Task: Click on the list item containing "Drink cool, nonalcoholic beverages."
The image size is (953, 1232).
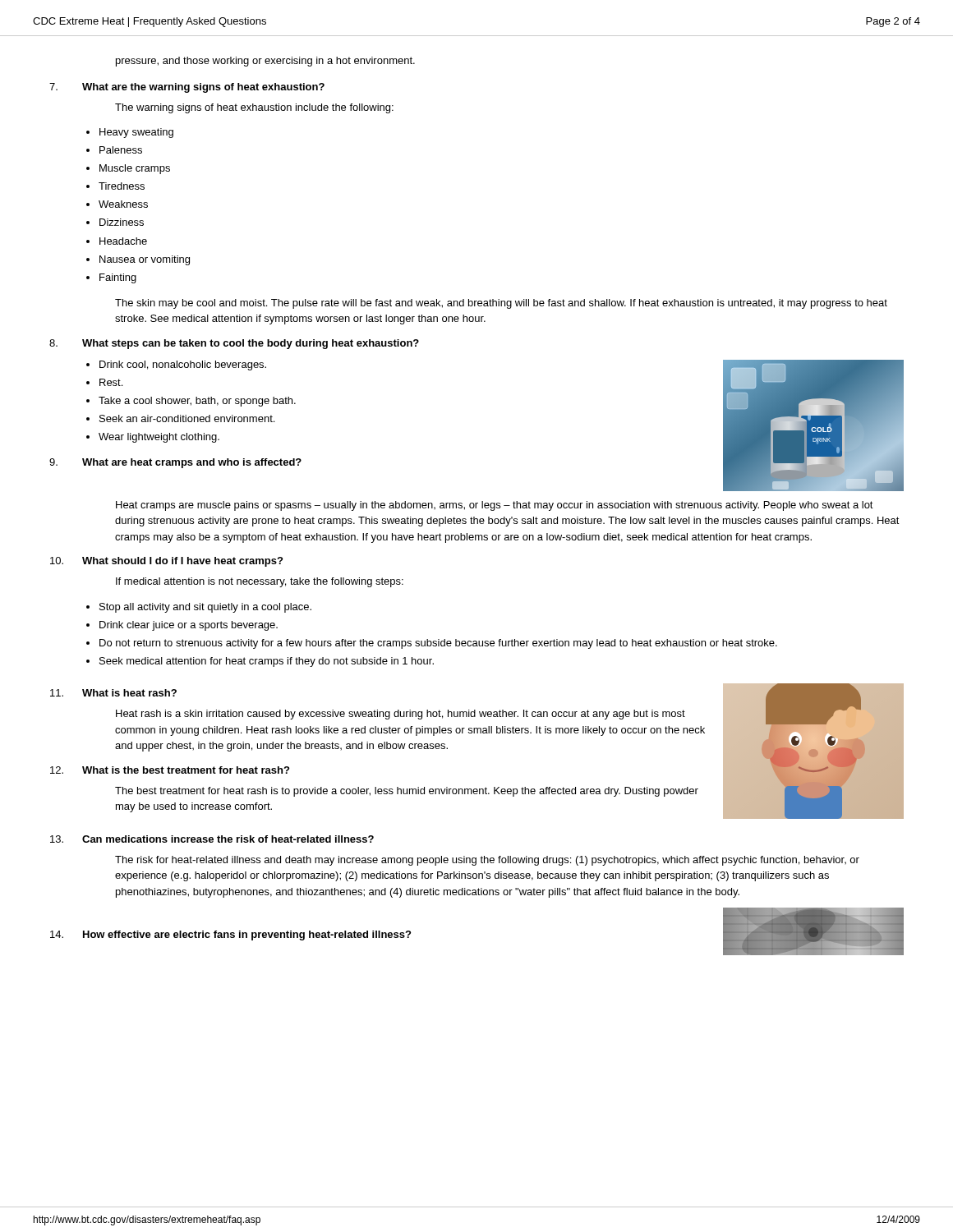Action: tap(183, 364)
